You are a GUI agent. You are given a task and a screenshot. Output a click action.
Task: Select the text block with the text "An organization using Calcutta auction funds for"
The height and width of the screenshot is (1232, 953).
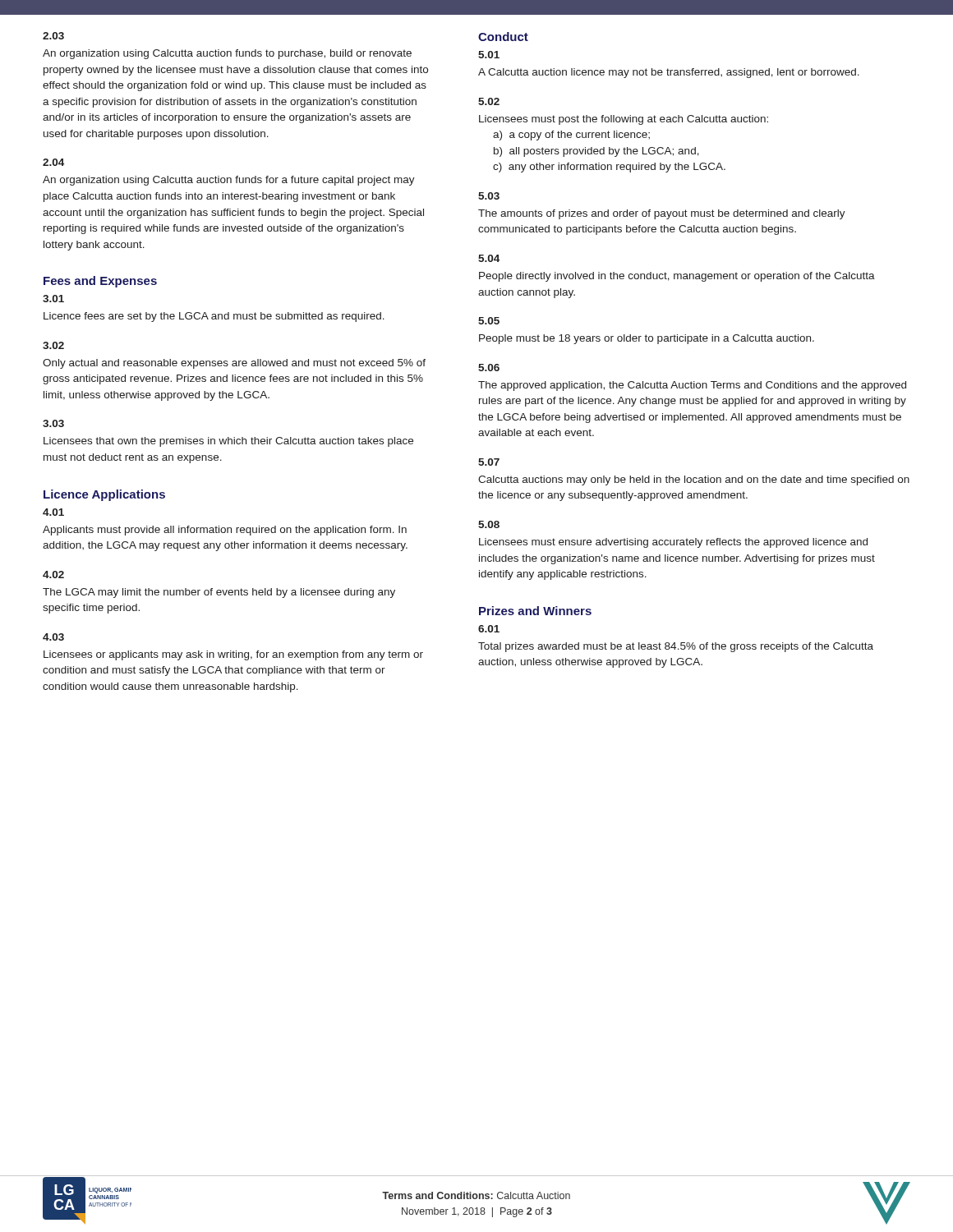point(234,212)
